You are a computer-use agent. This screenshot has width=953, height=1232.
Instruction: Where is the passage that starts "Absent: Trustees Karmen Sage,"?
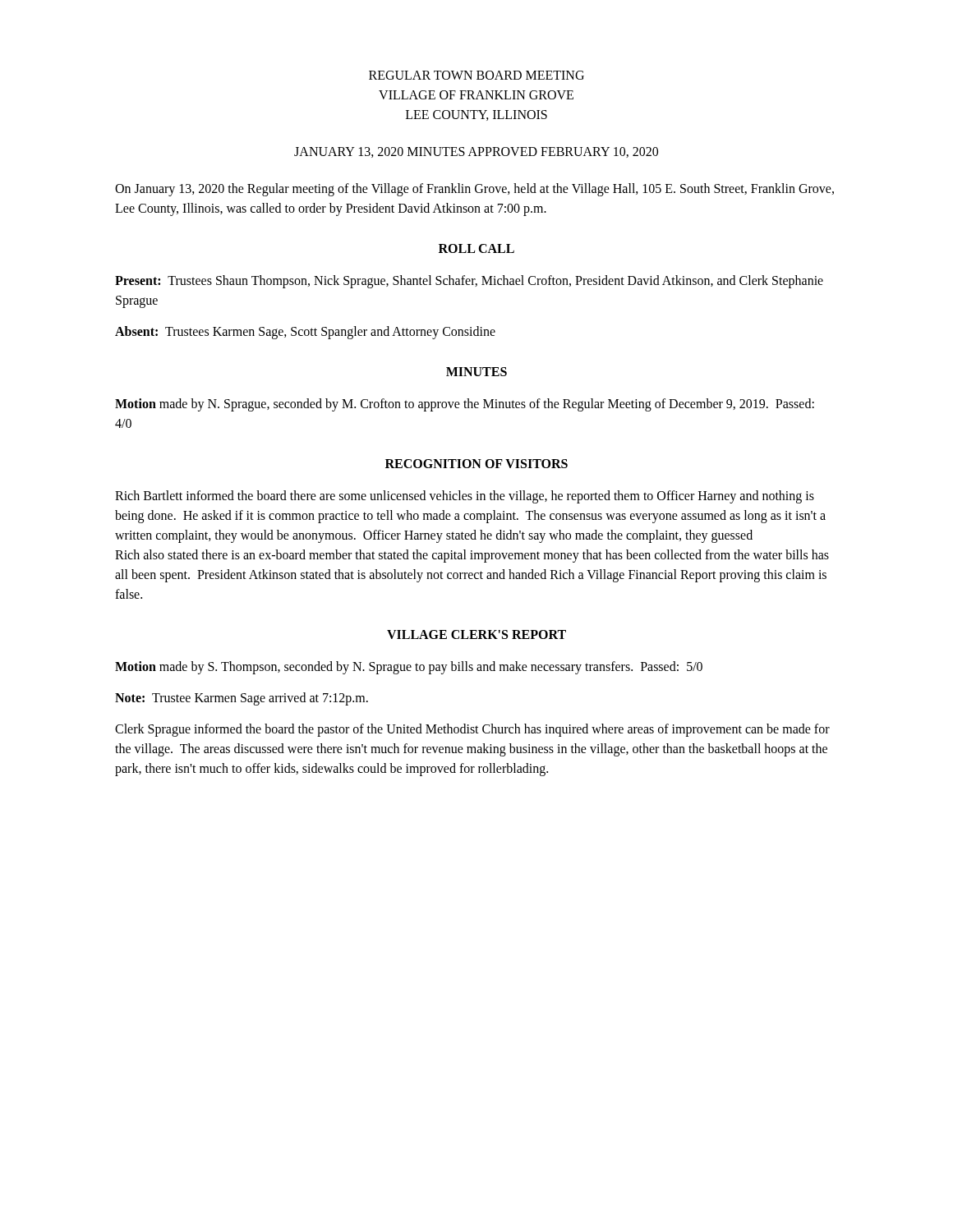(305, 331)
